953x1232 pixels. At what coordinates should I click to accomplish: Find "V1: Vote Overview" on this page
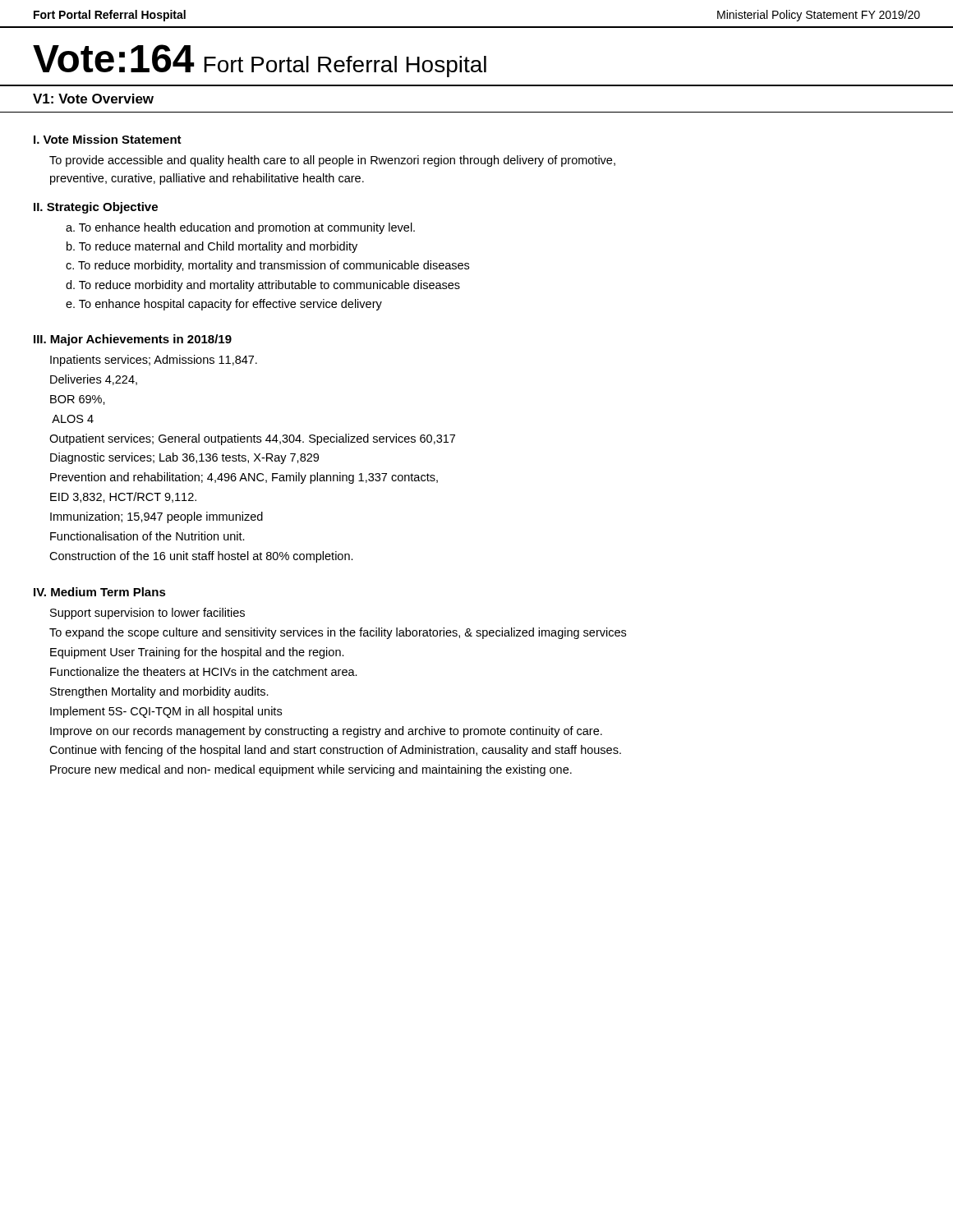point(93,99)
